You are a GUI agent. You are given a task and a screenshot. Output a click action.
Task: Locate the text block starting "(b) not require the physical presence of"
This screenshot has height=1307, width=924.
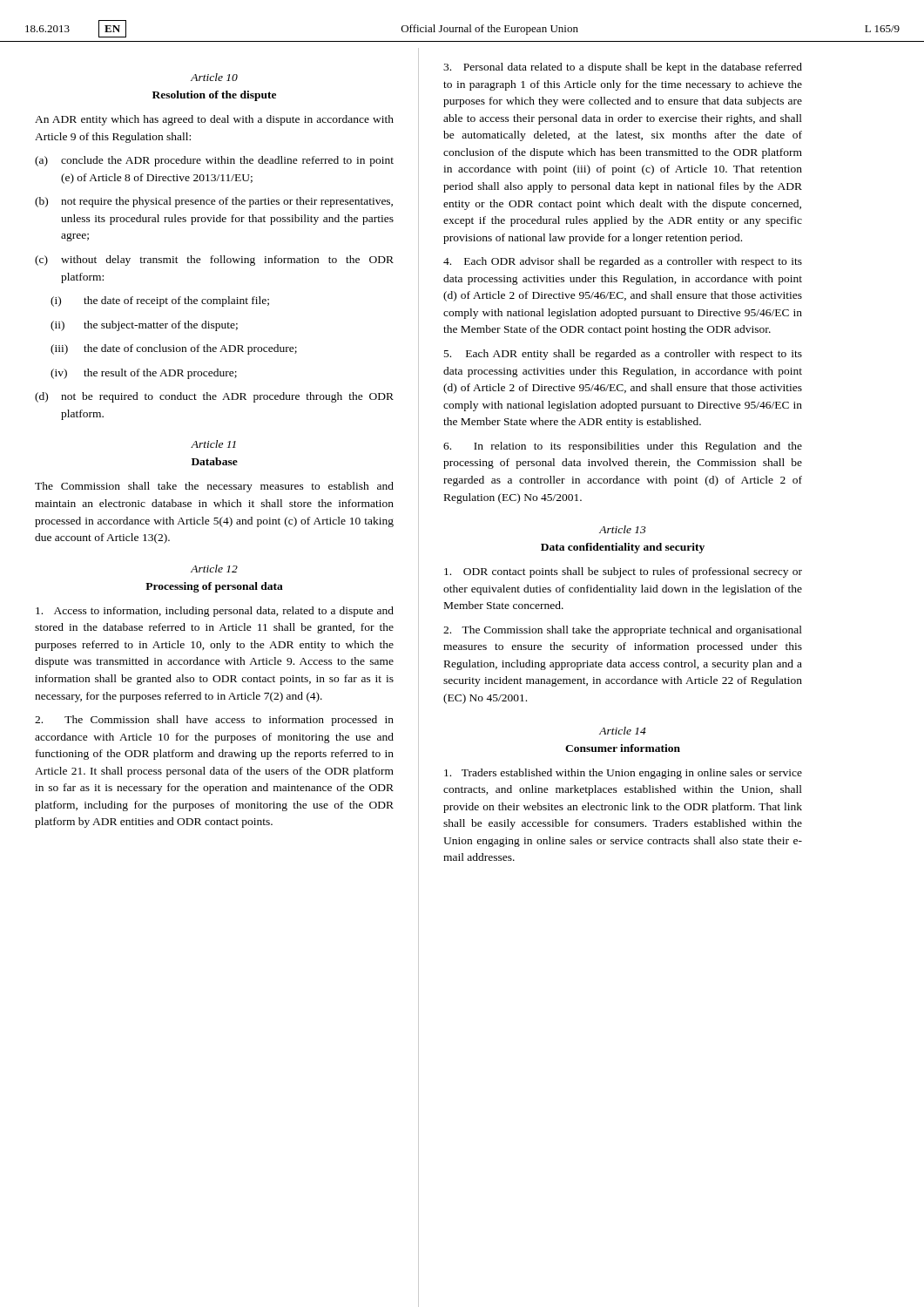pyautogui.click(x=214, y=218)
